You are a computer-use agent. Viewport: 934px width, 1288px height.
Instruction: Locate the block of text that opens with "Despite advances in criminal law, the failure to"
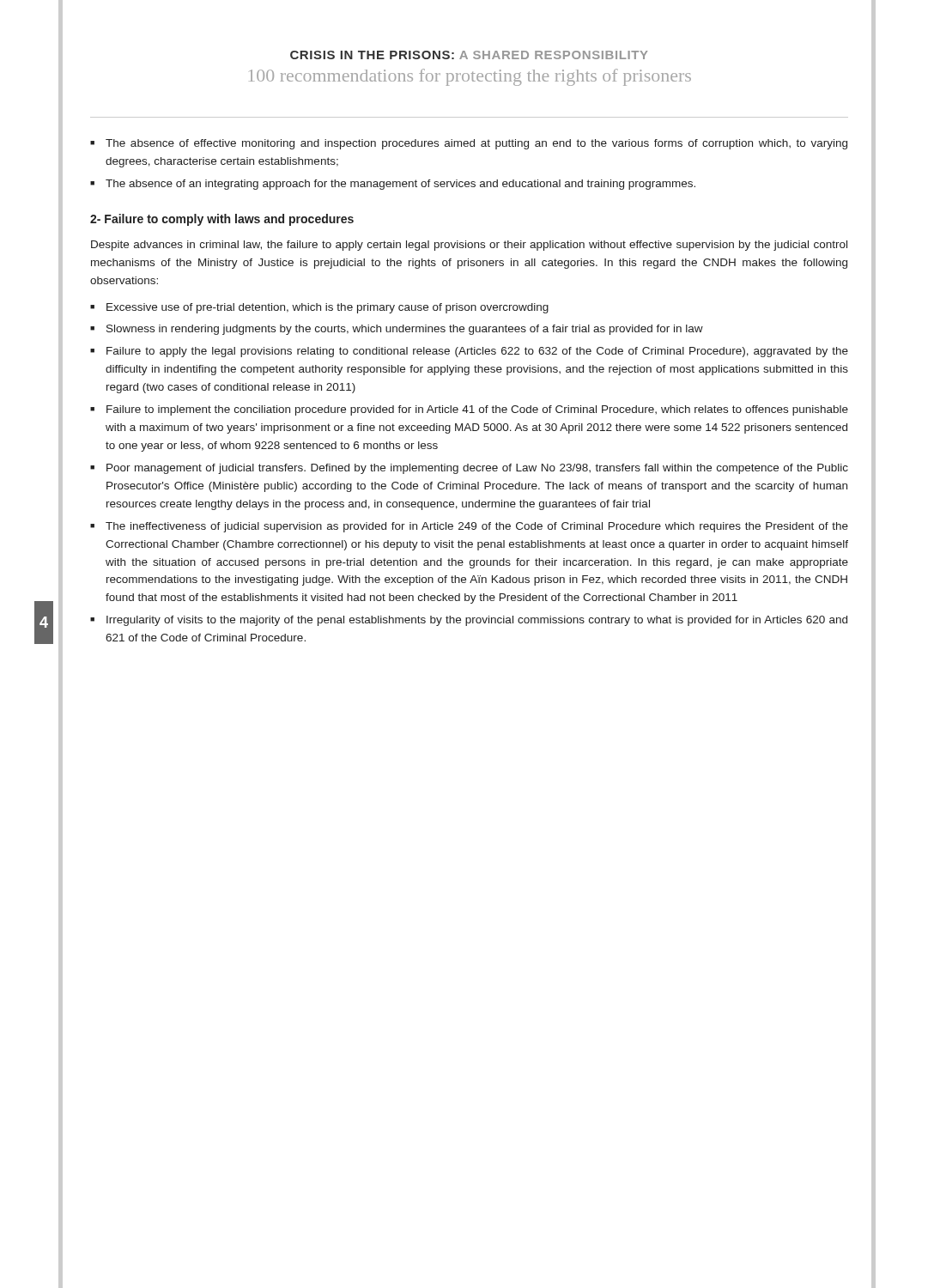[469, 262]
